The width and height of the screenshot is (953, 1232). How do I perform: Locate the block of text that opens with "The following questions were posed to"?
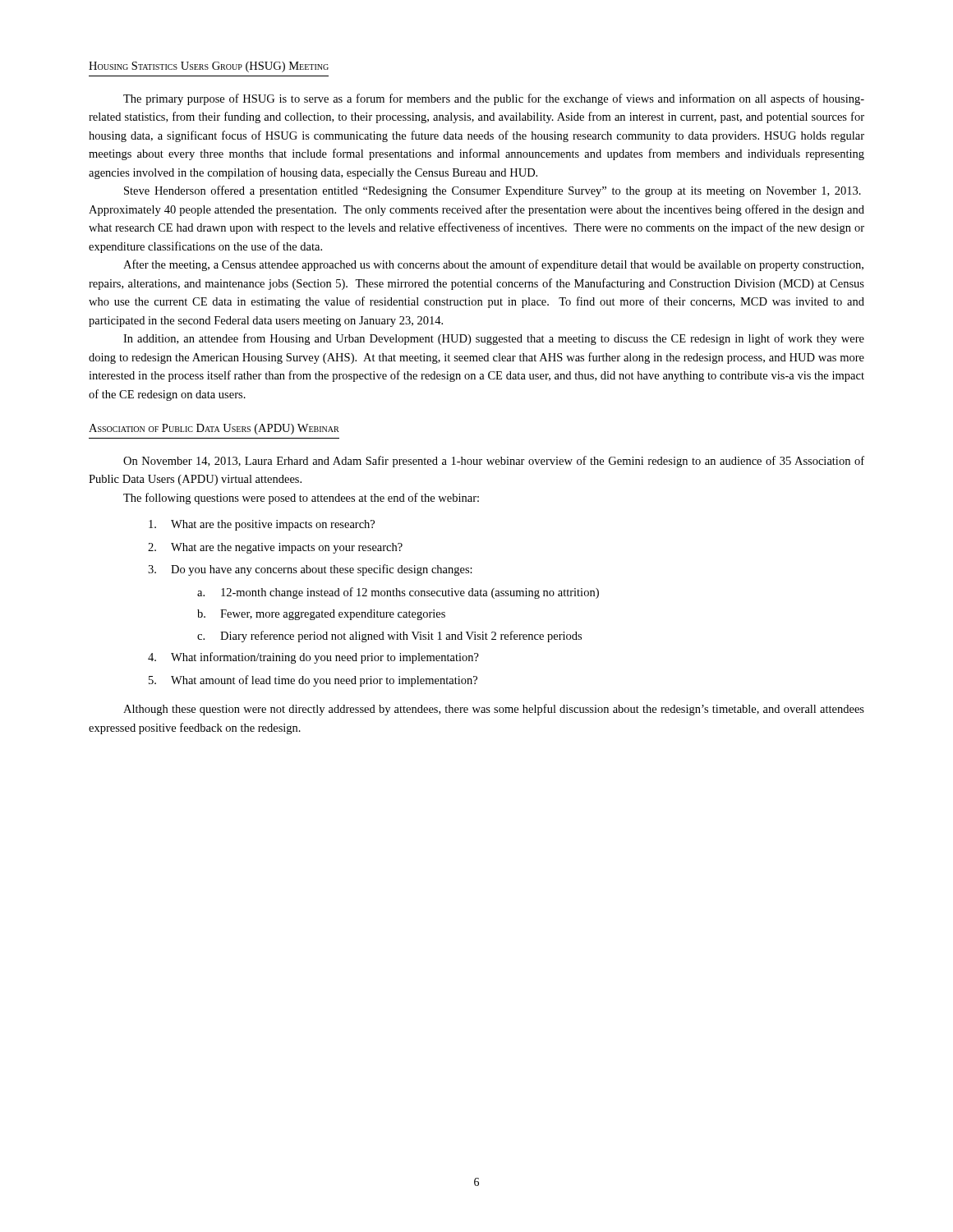302,498
